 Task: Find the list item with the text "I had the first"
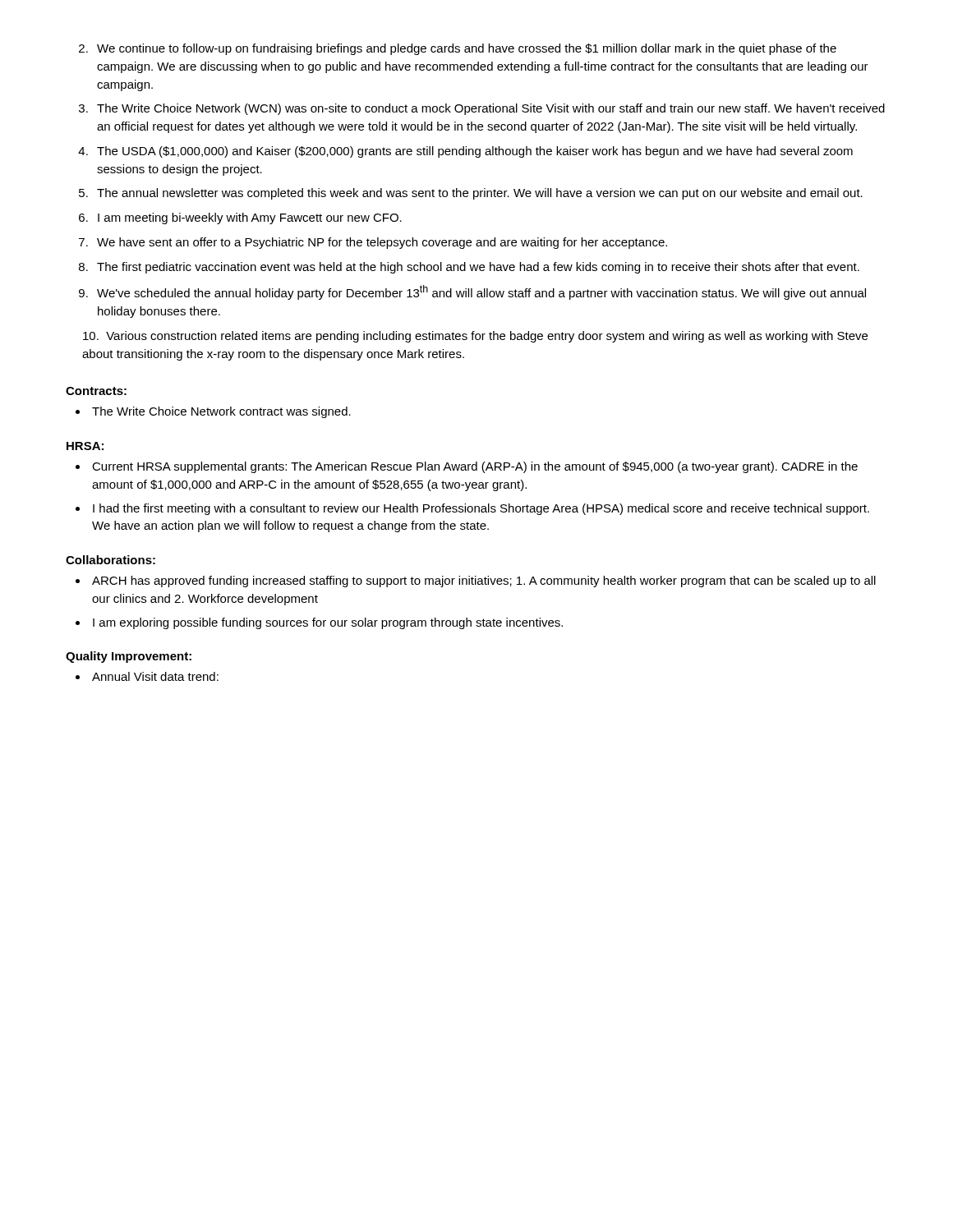tap(481, 517)
